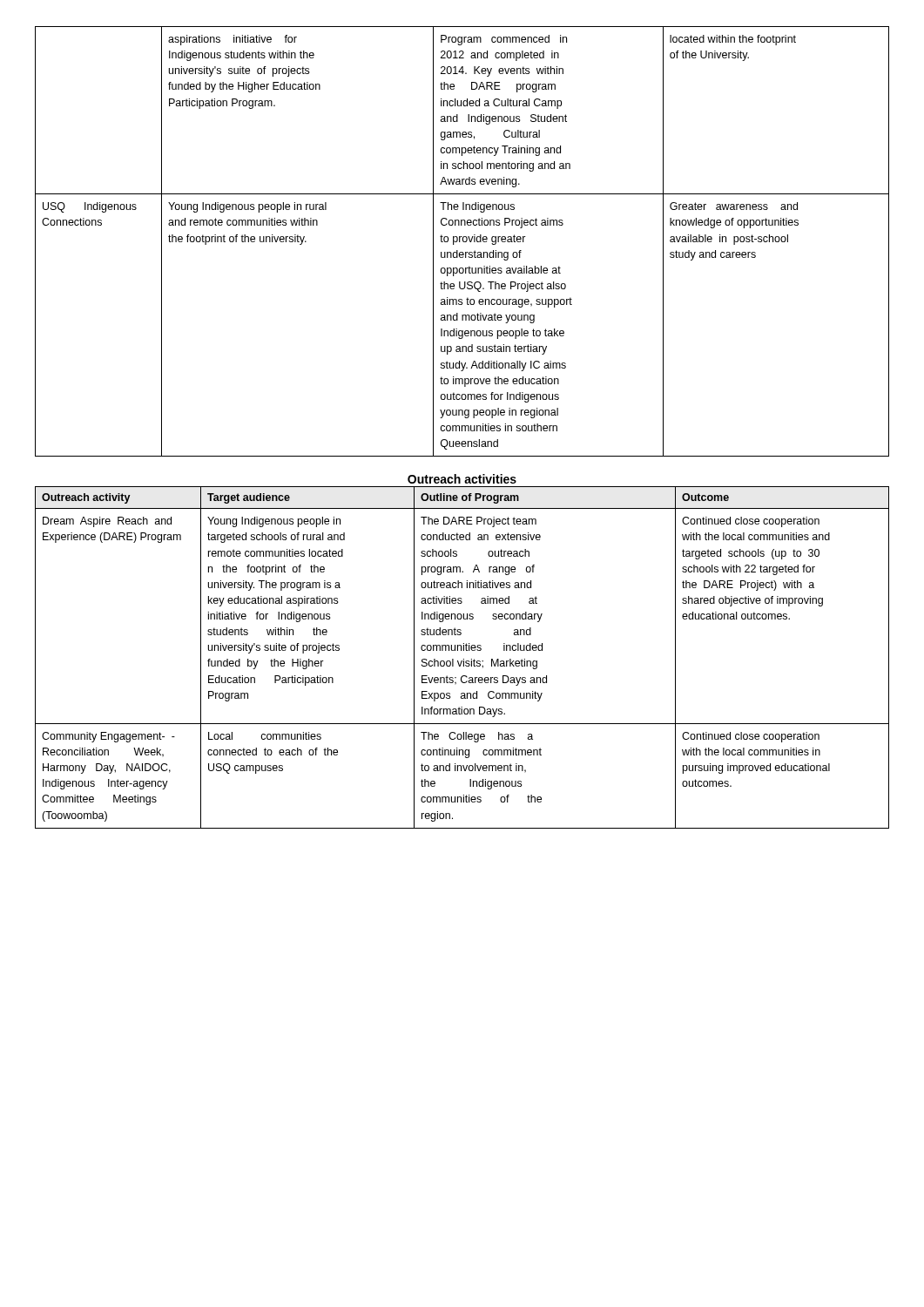Select the table that reads "Outline of Program"
The image size is (924, 1307).
pyautogui.click(x=462, y=657)
